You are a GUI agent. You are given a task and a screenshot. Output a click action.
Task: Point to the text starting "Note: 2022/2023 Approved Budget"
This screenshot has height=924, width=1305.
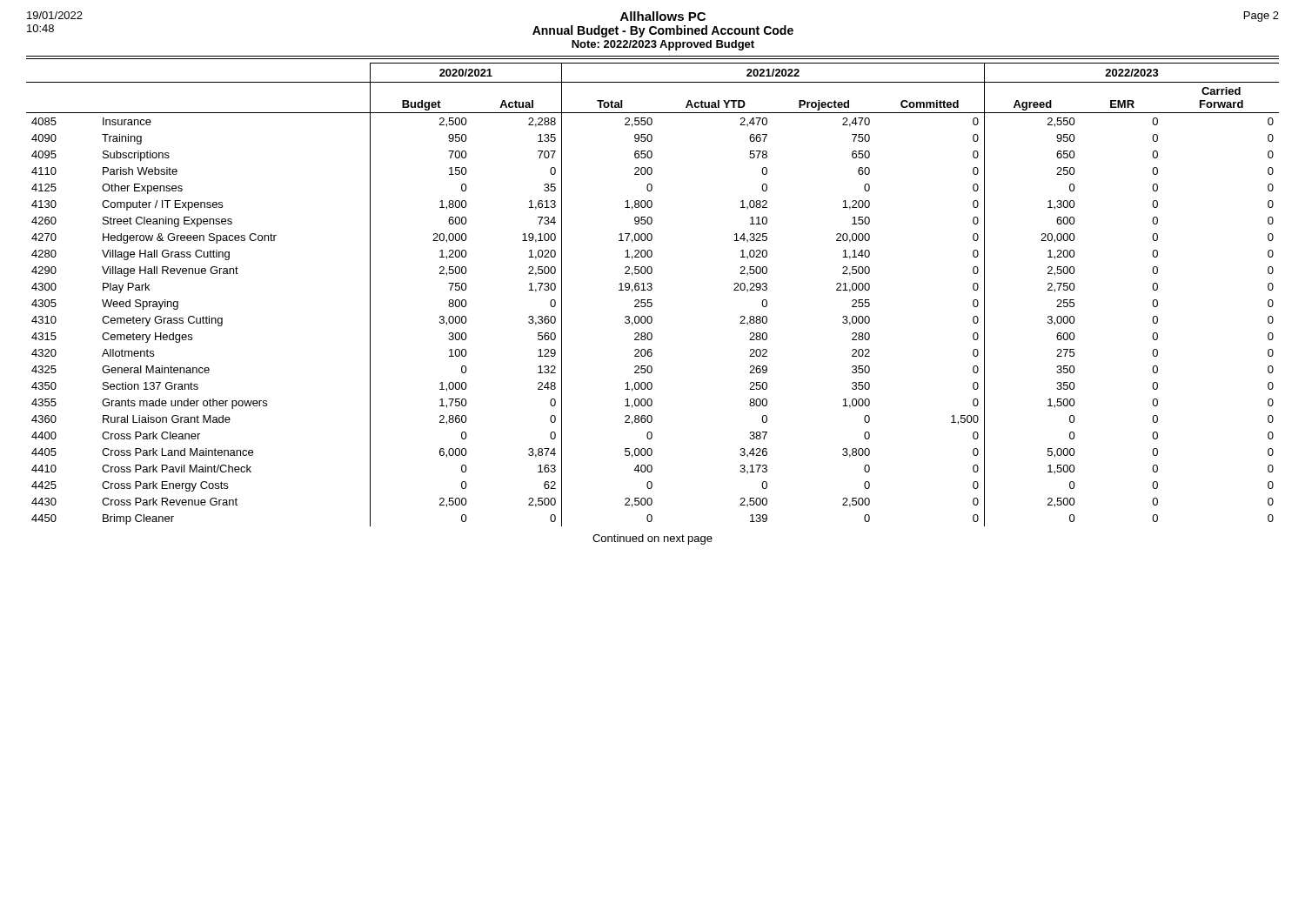tap(663, 44)
